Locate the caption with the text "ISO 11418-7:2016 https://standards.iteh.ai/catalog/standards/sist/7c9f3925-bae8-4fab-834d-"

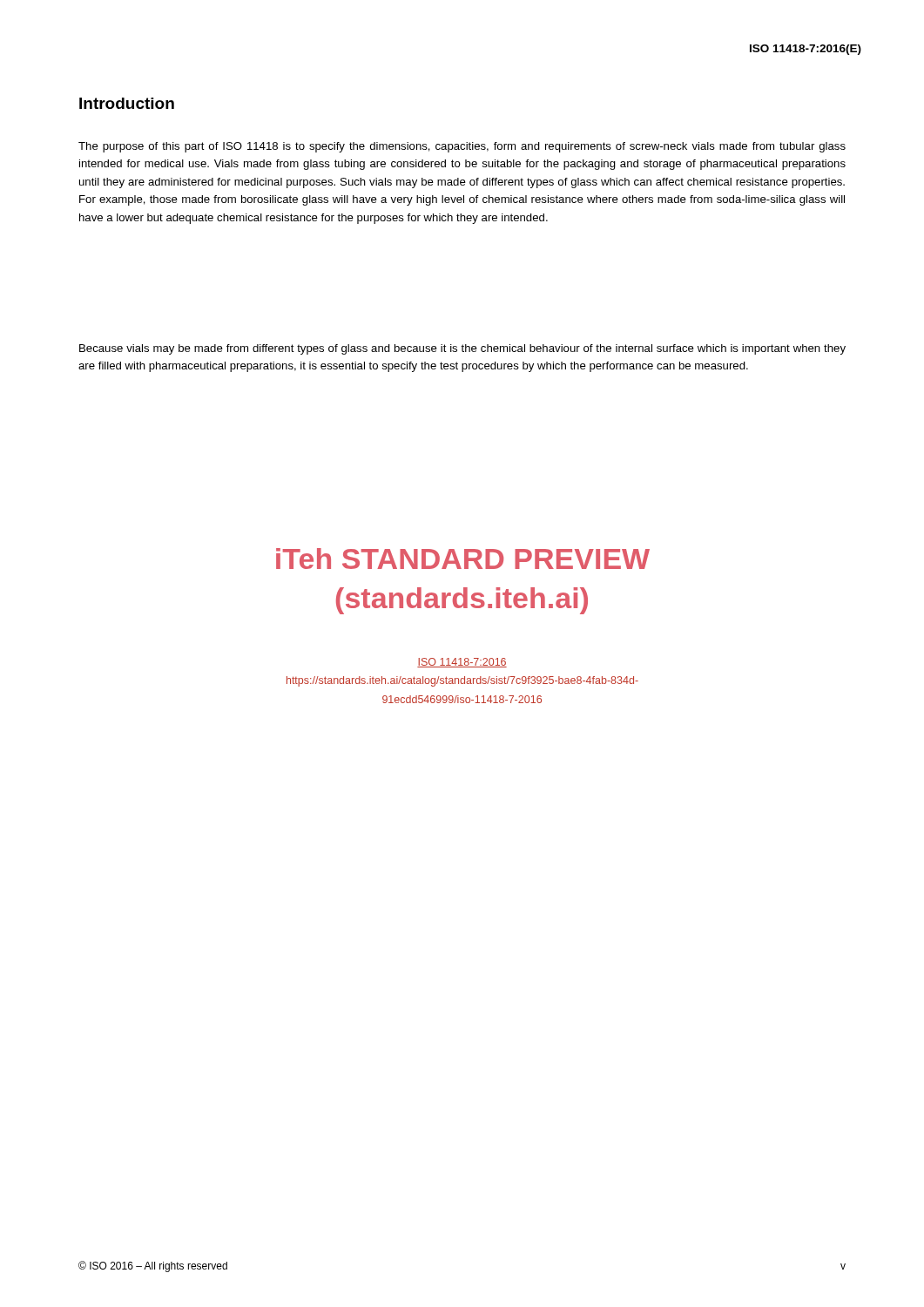coord(462,681)
